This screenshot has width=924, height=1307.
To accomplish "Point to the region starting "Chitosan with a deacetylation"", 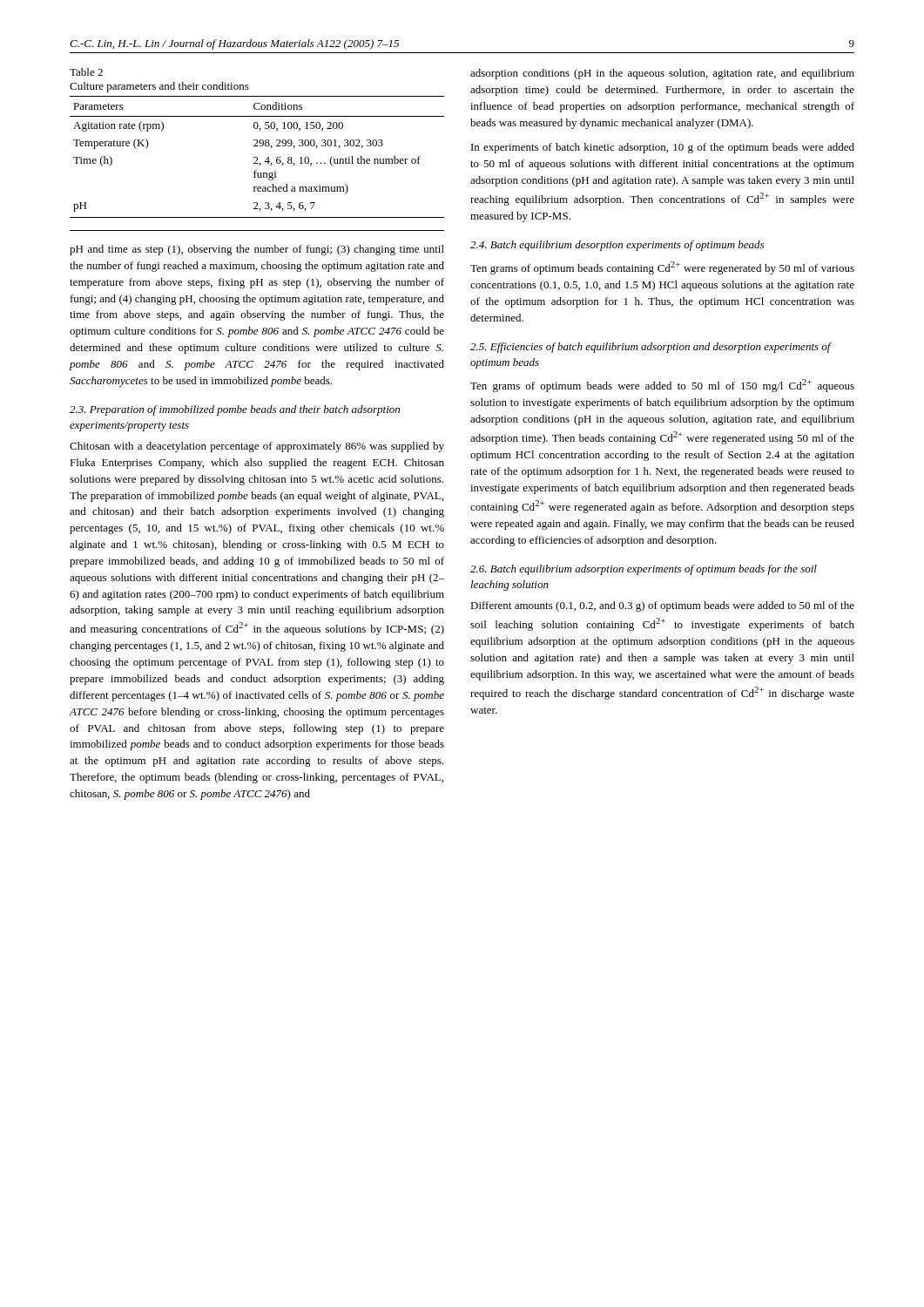I will pos(257,620).
